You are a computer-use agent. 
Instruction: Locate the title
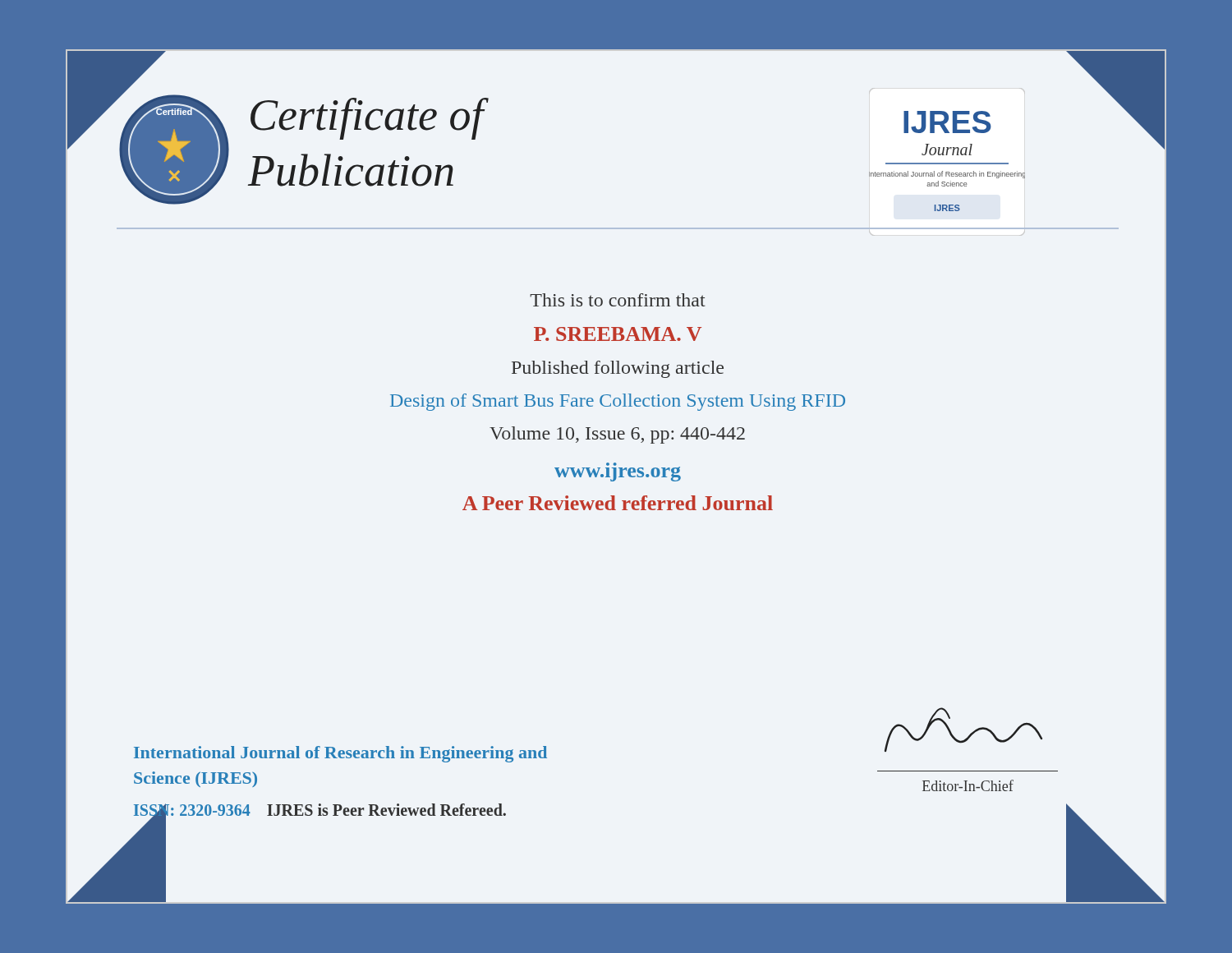click(x=366, y=143)
